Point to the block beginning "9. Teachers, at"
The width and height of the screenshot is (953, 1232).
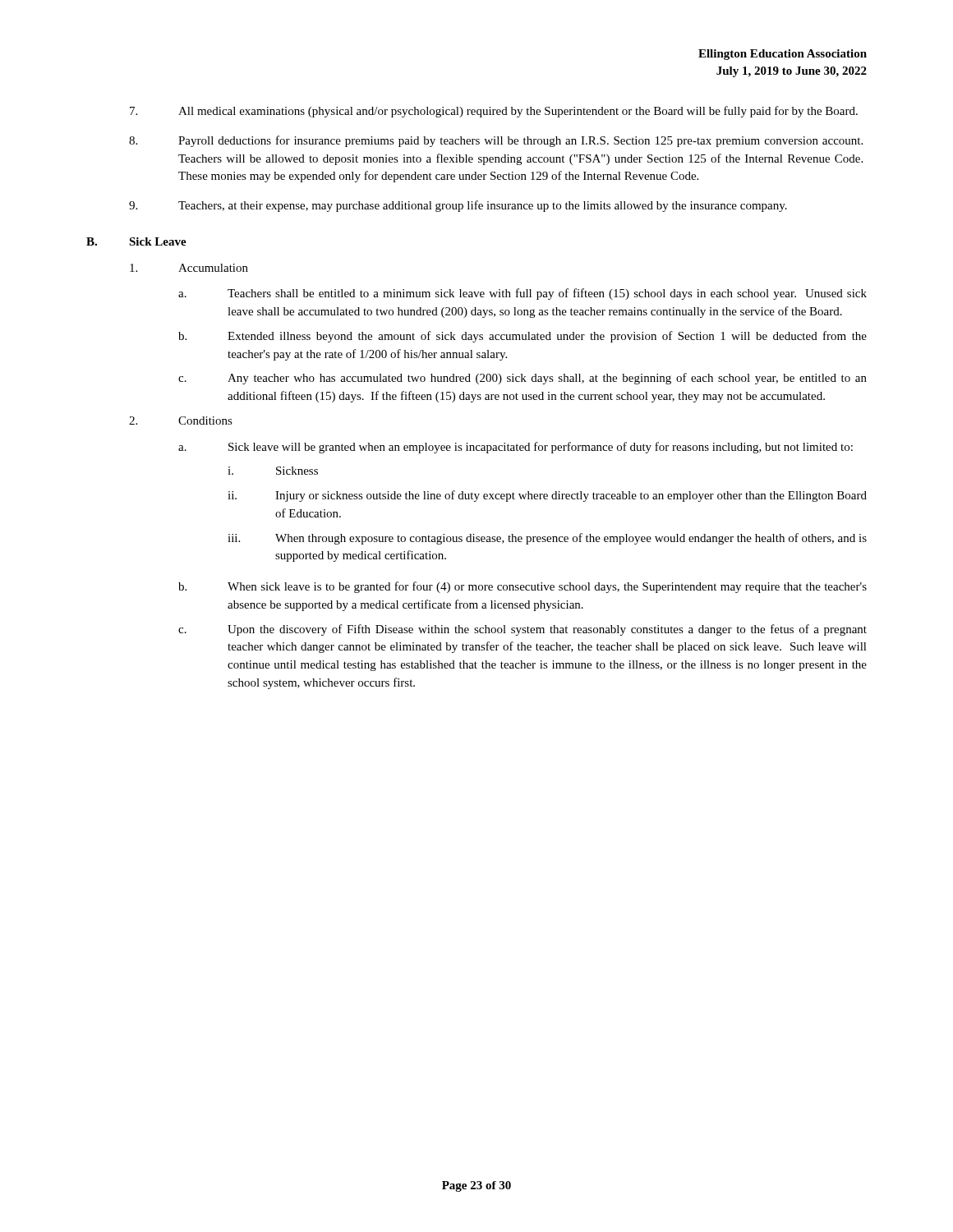[498, 206]
